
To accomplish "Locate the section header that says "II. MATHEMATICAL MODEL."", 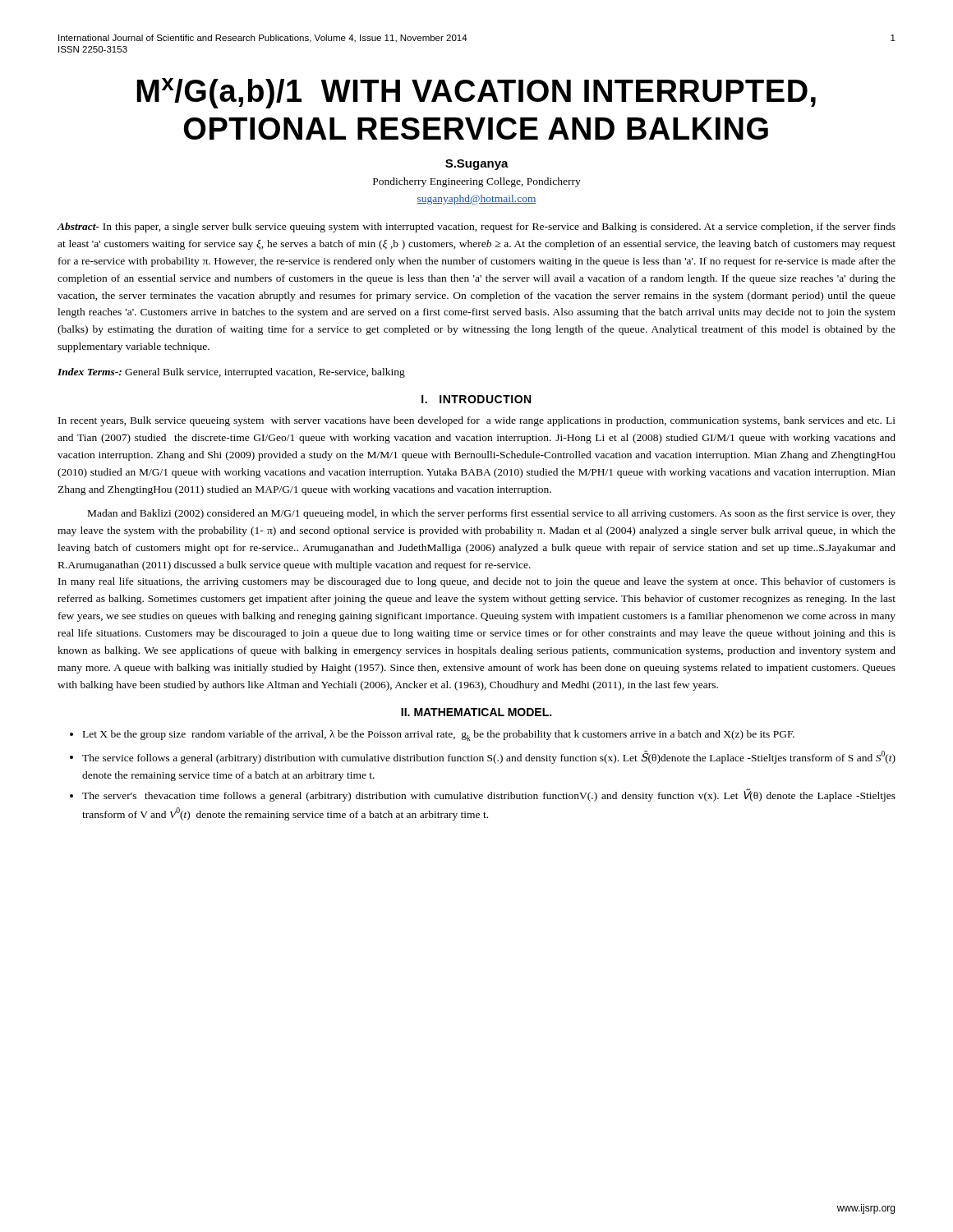I will pos(476,712).
